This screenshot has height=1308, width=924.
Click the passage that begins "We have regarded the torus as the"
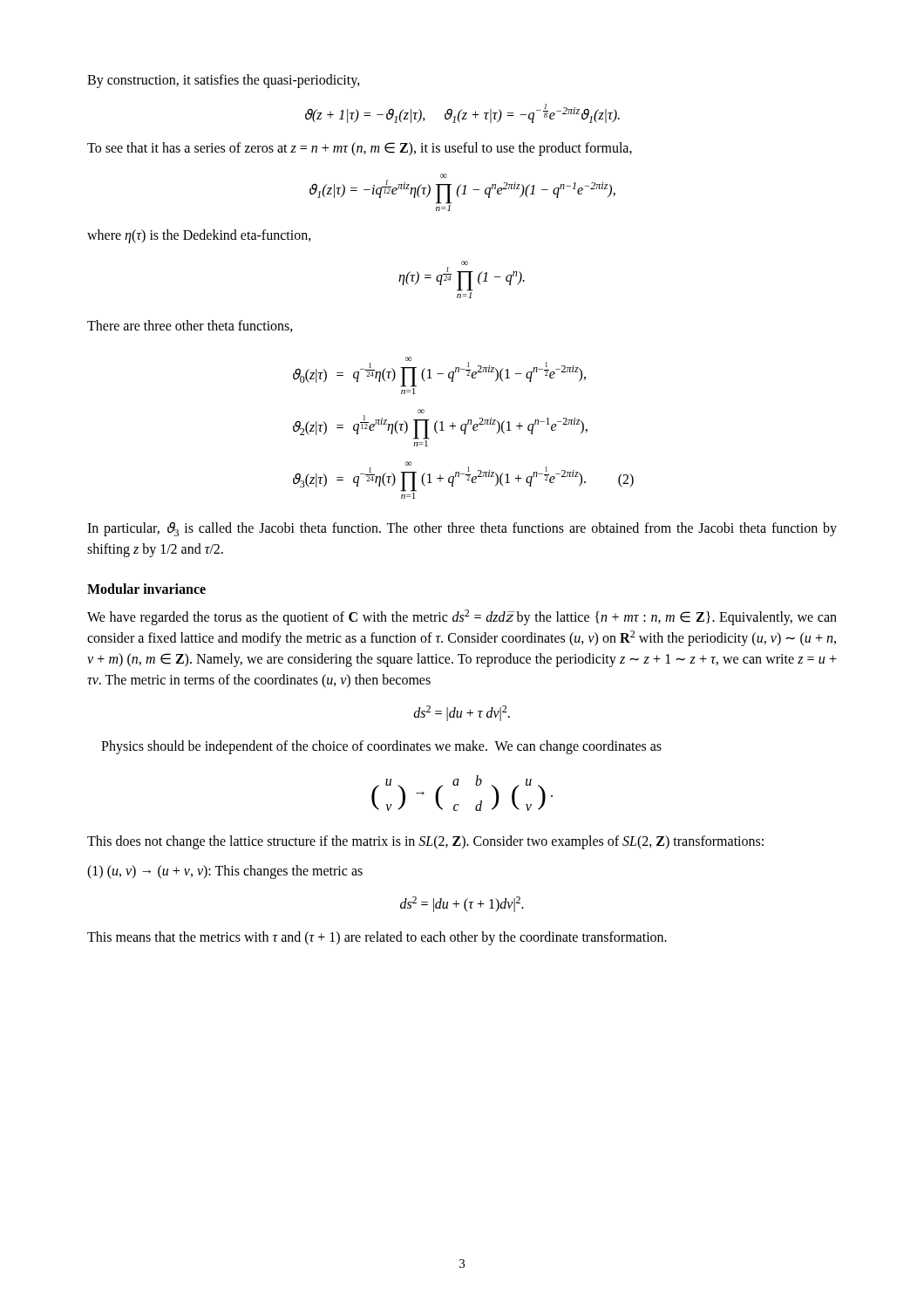462,647
